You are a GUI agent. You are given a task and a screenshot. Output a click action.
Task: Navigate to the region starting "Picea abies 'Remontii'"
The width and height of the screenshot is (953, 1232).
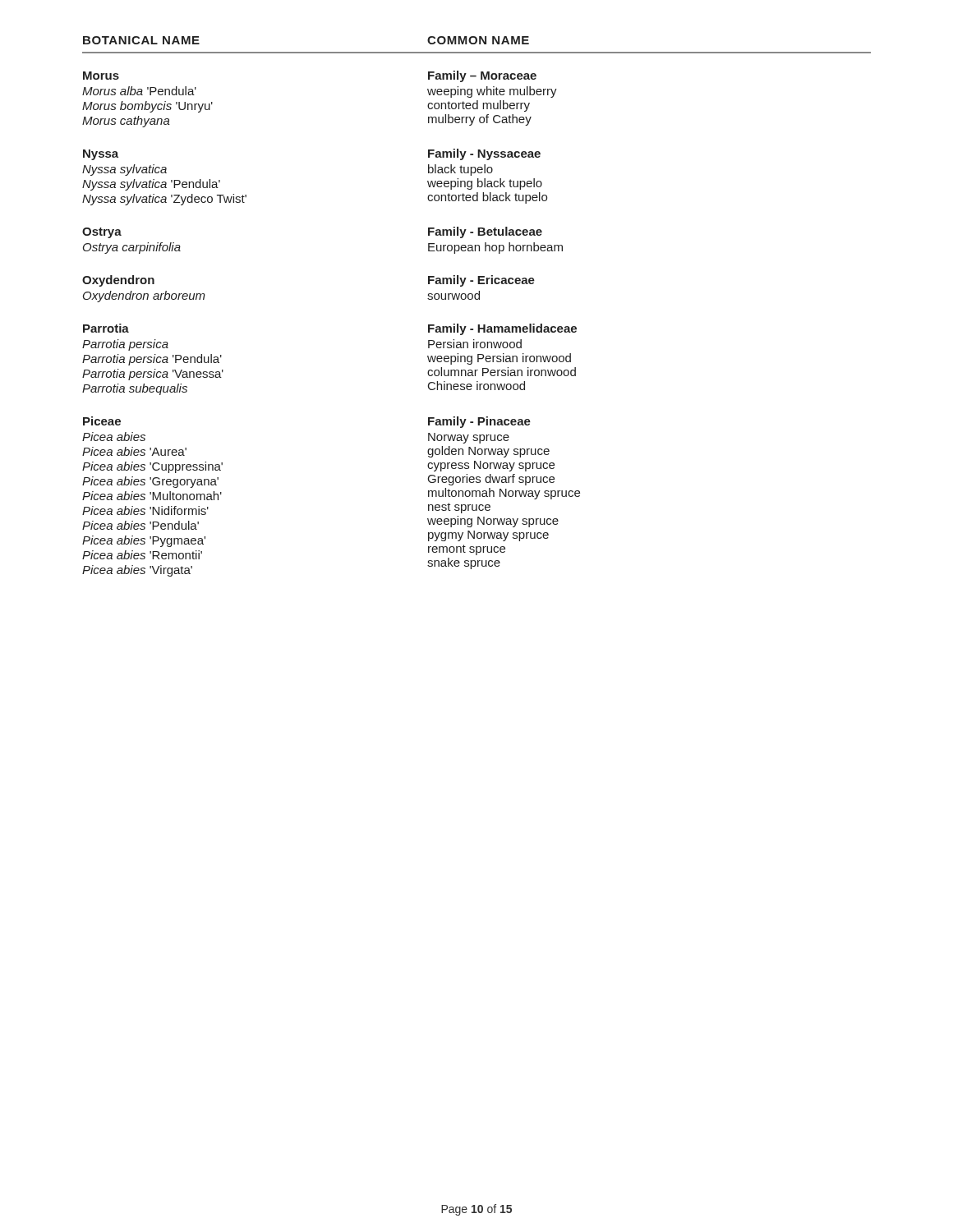(x=142, y=555)
